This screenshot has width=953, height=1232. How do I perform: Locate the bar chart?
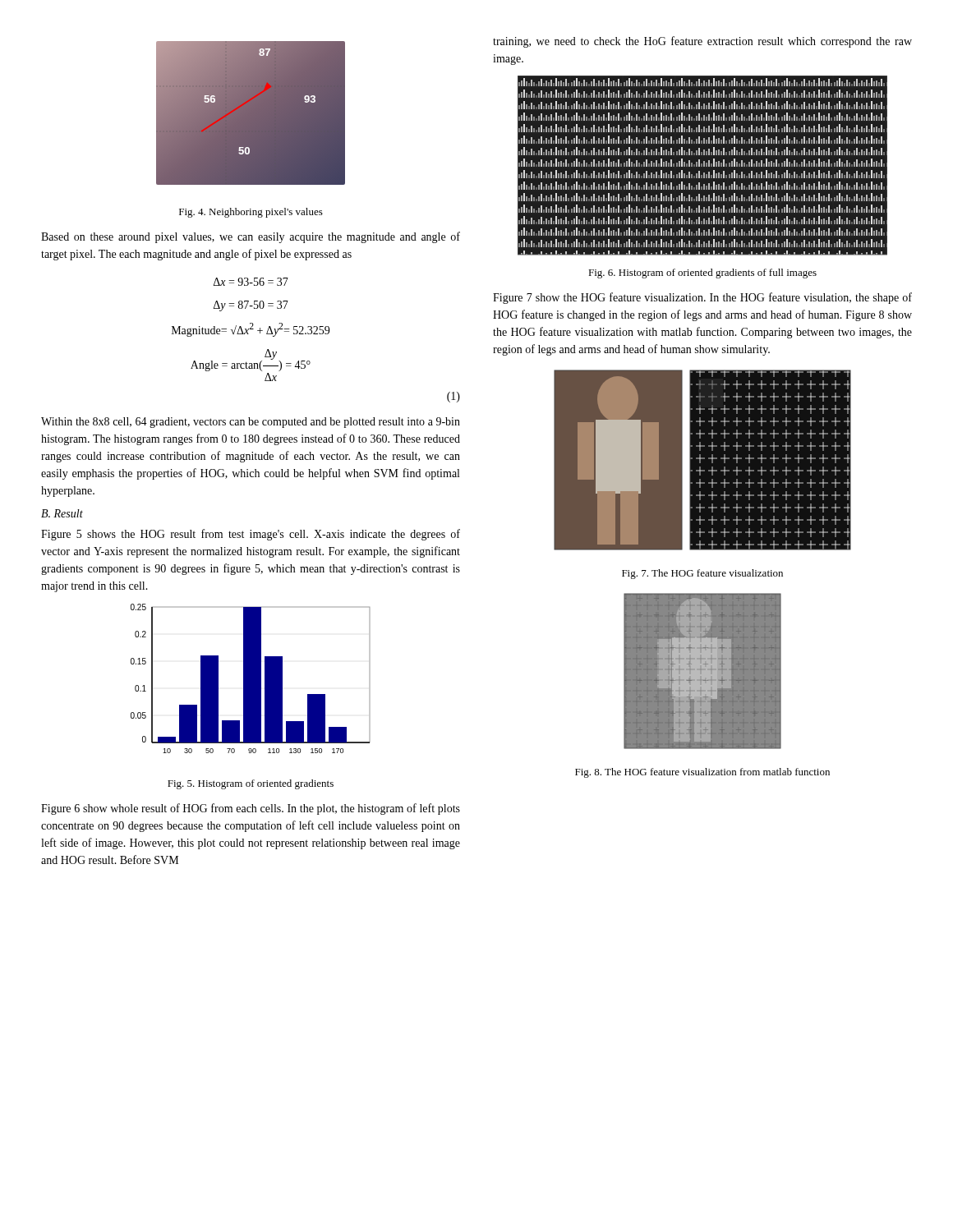(251, 686)
